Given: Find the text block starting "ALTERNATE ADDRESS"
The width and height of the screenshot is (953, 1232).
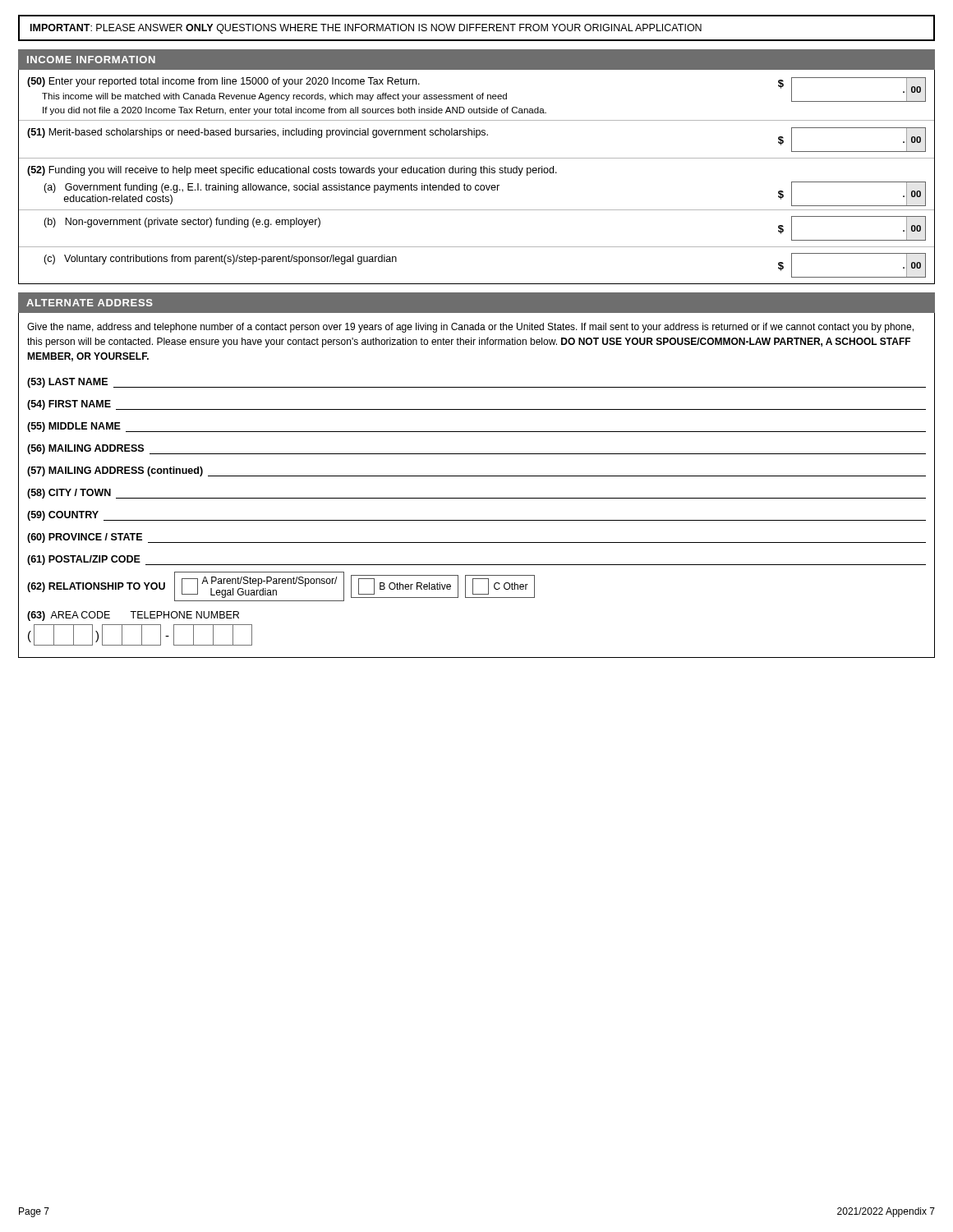Looking at the screenshot, I should click(x=90, y=303).
